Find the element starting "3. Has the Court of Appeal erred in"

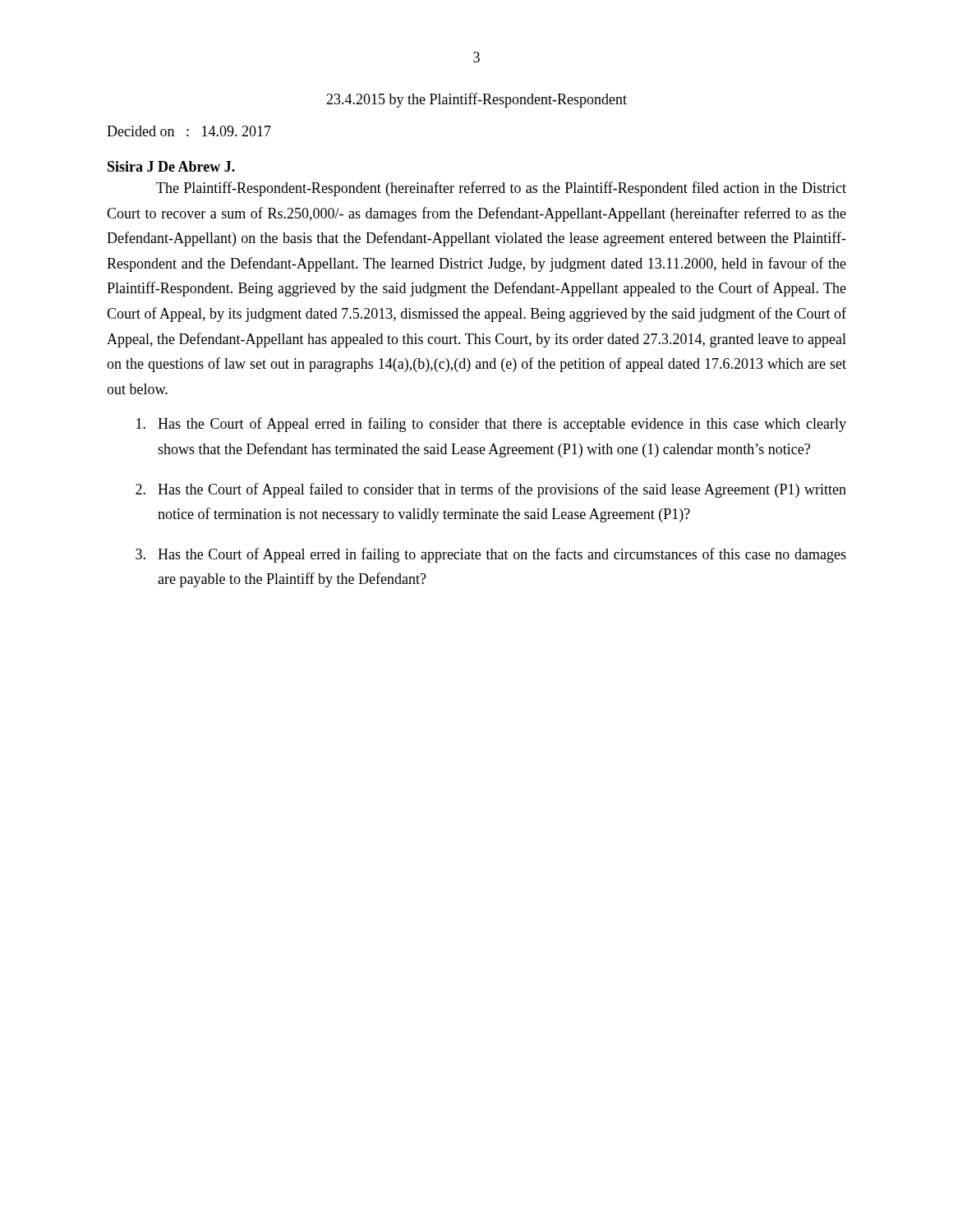tap(476, 567)
